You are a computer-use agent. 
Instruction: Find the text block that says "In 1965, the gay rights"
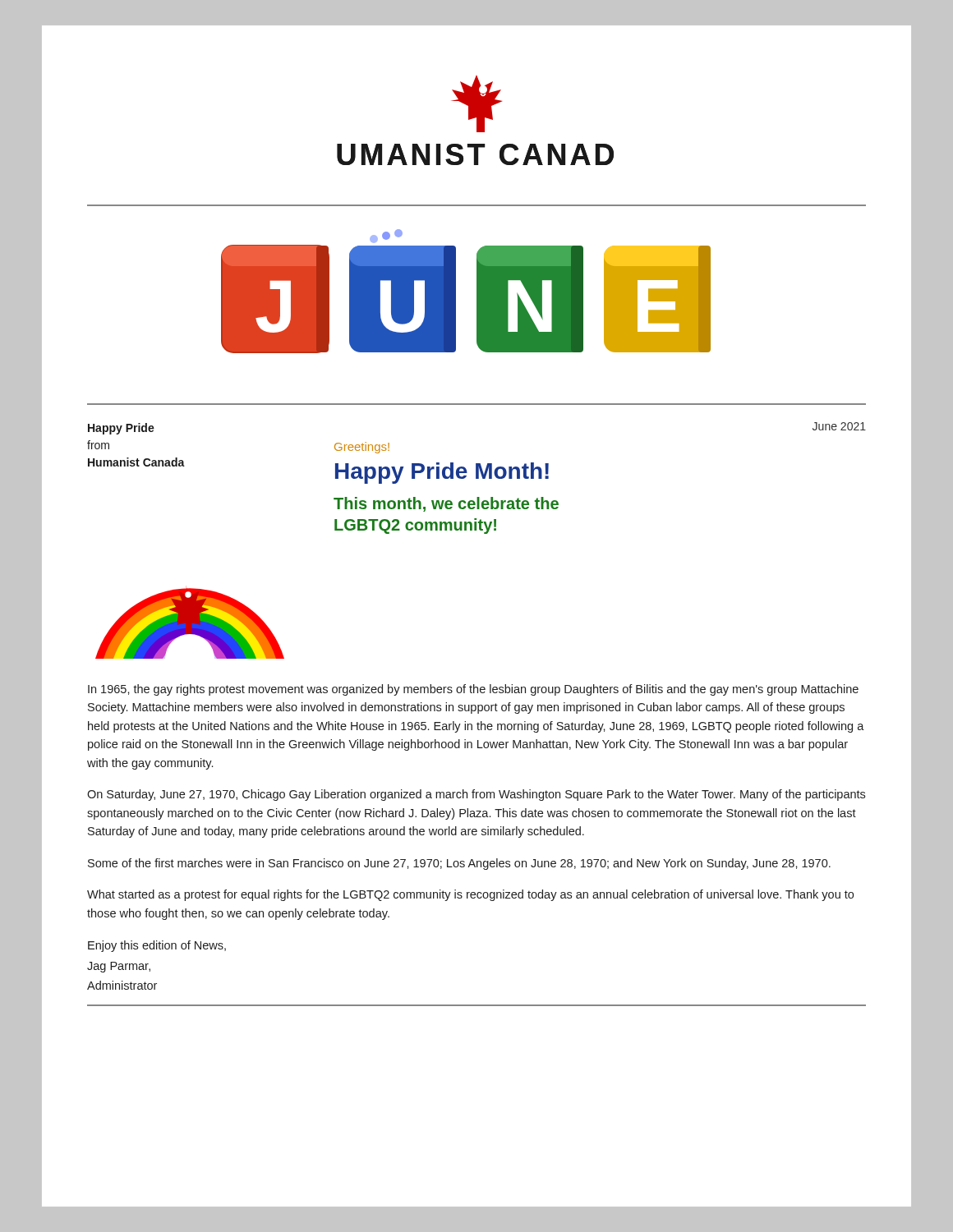475,726
